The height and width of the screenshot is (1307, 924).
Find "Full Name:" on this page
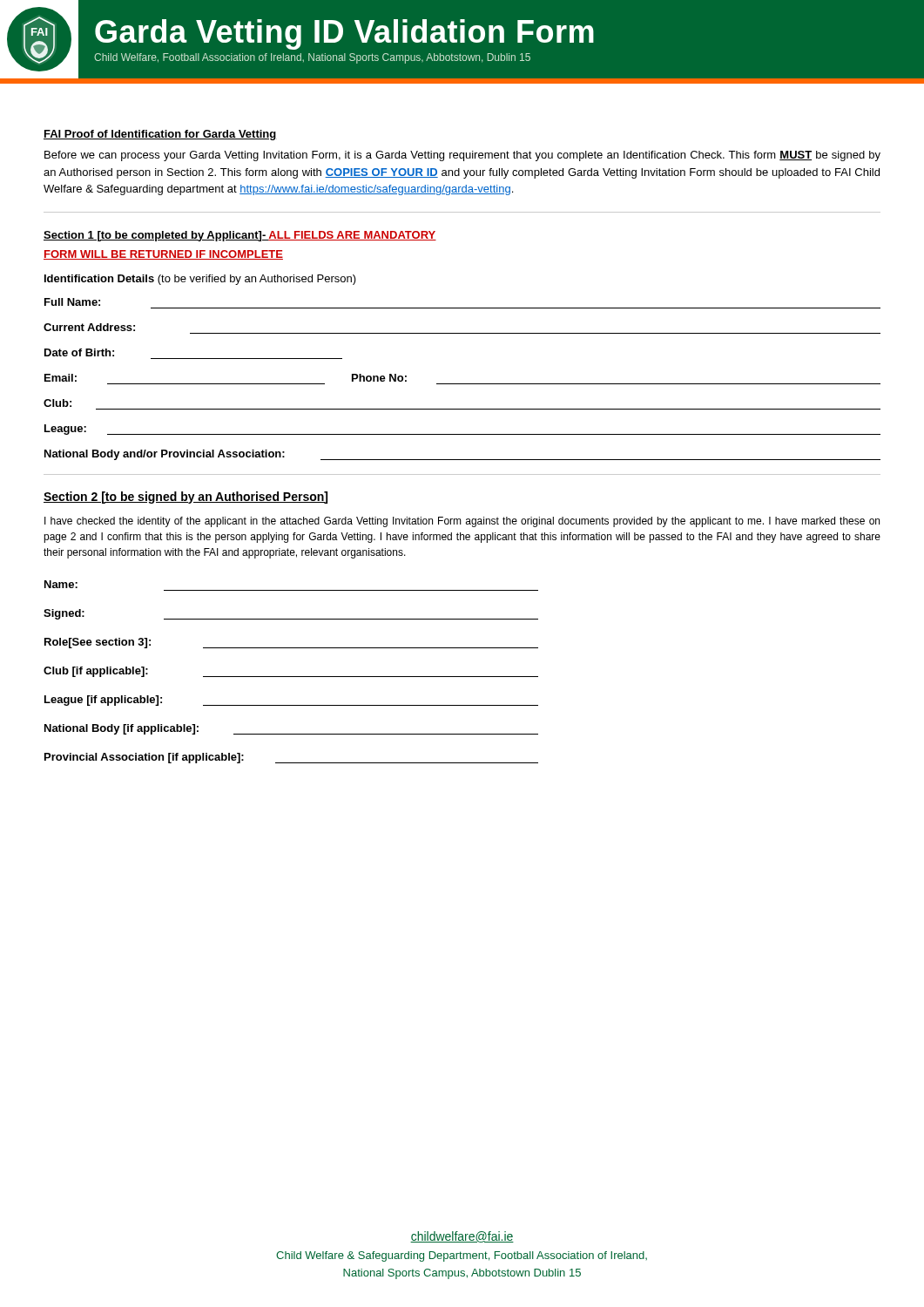[x=462, y=301]
